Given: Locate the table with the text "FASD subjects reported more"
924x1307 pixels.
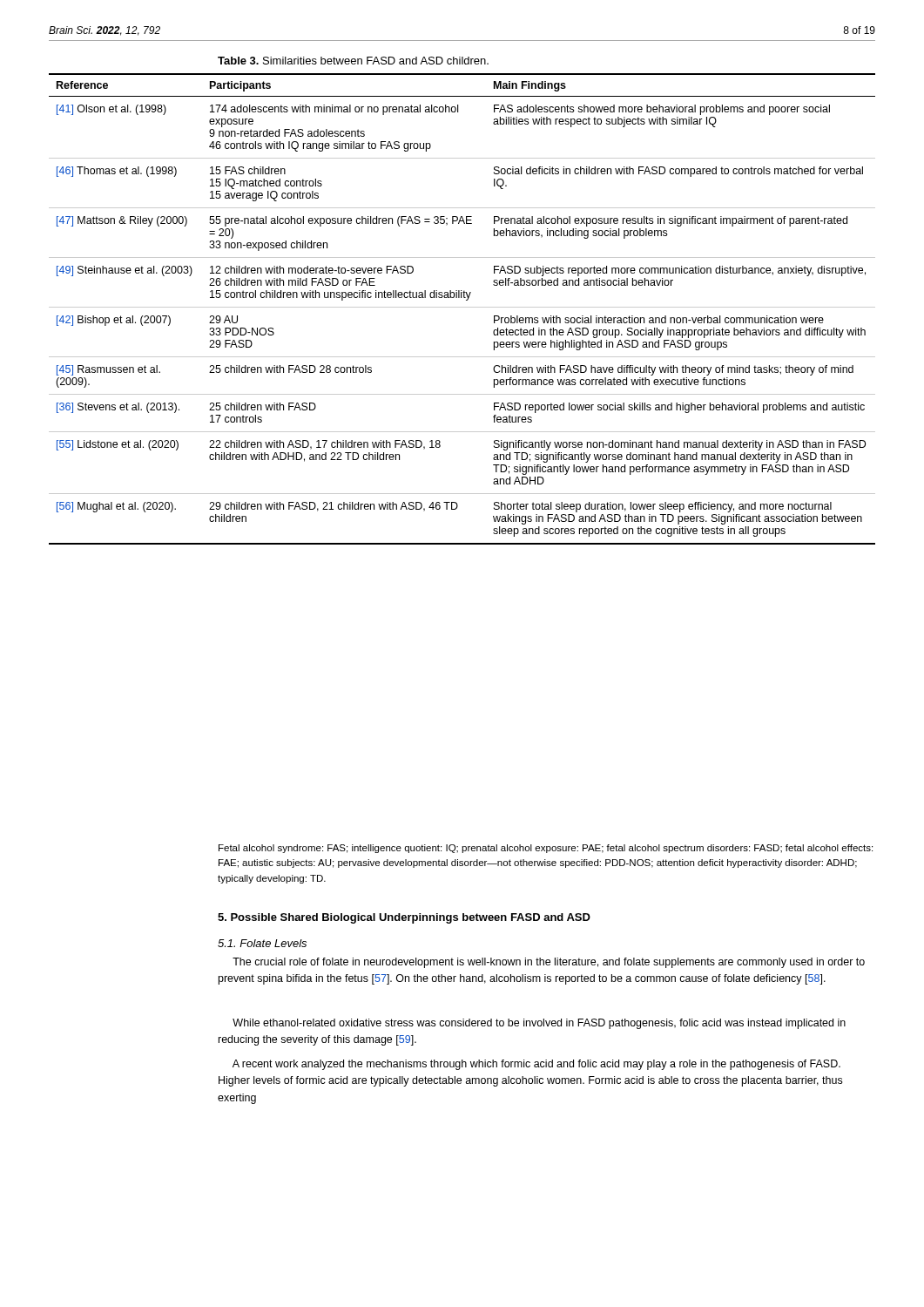Looking at the screenshot, I should (x=462, y=309).
